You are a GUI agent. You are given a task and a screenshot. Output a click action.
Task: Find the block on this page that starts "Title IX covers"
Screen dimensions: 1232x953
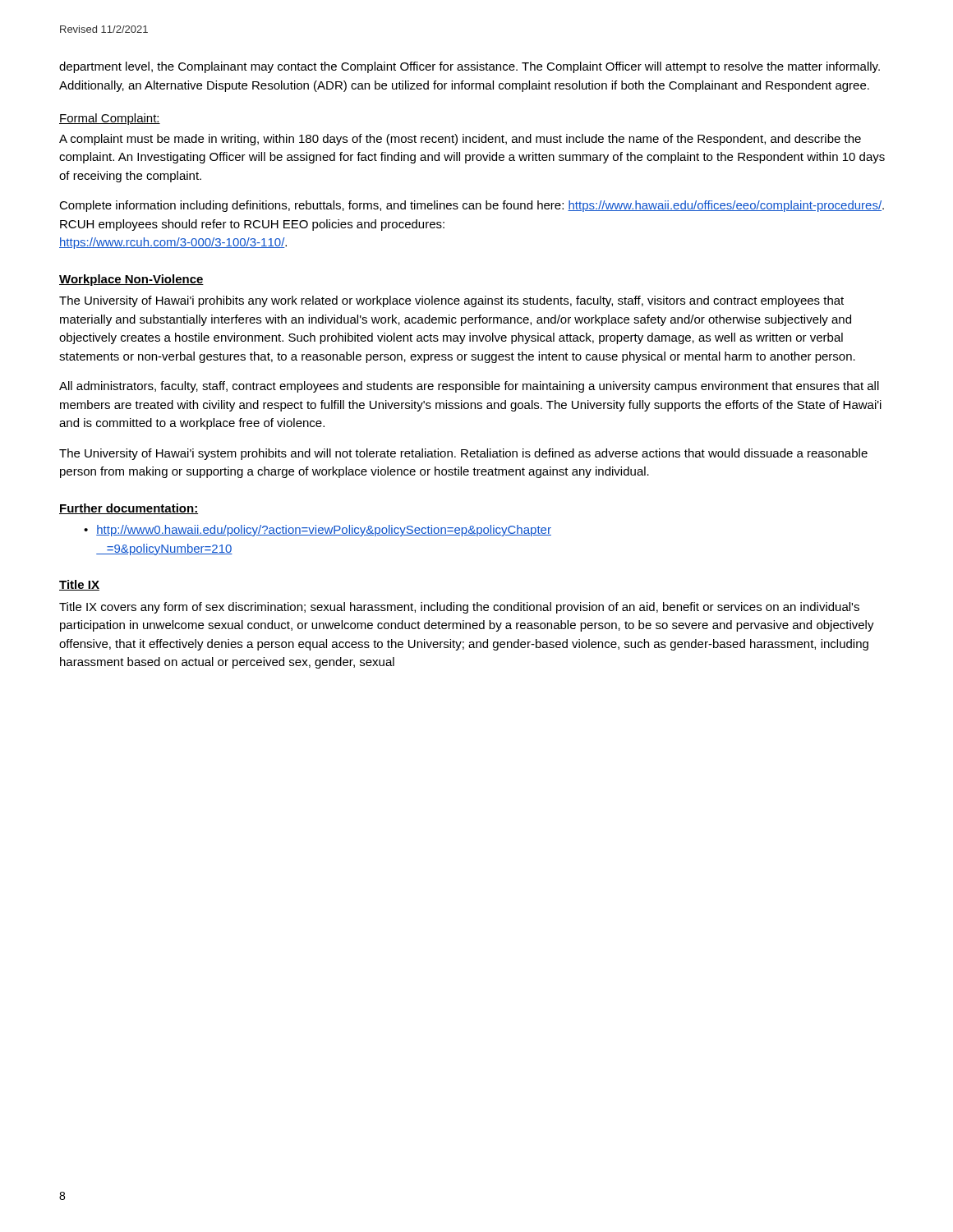[x=476, y=634]
